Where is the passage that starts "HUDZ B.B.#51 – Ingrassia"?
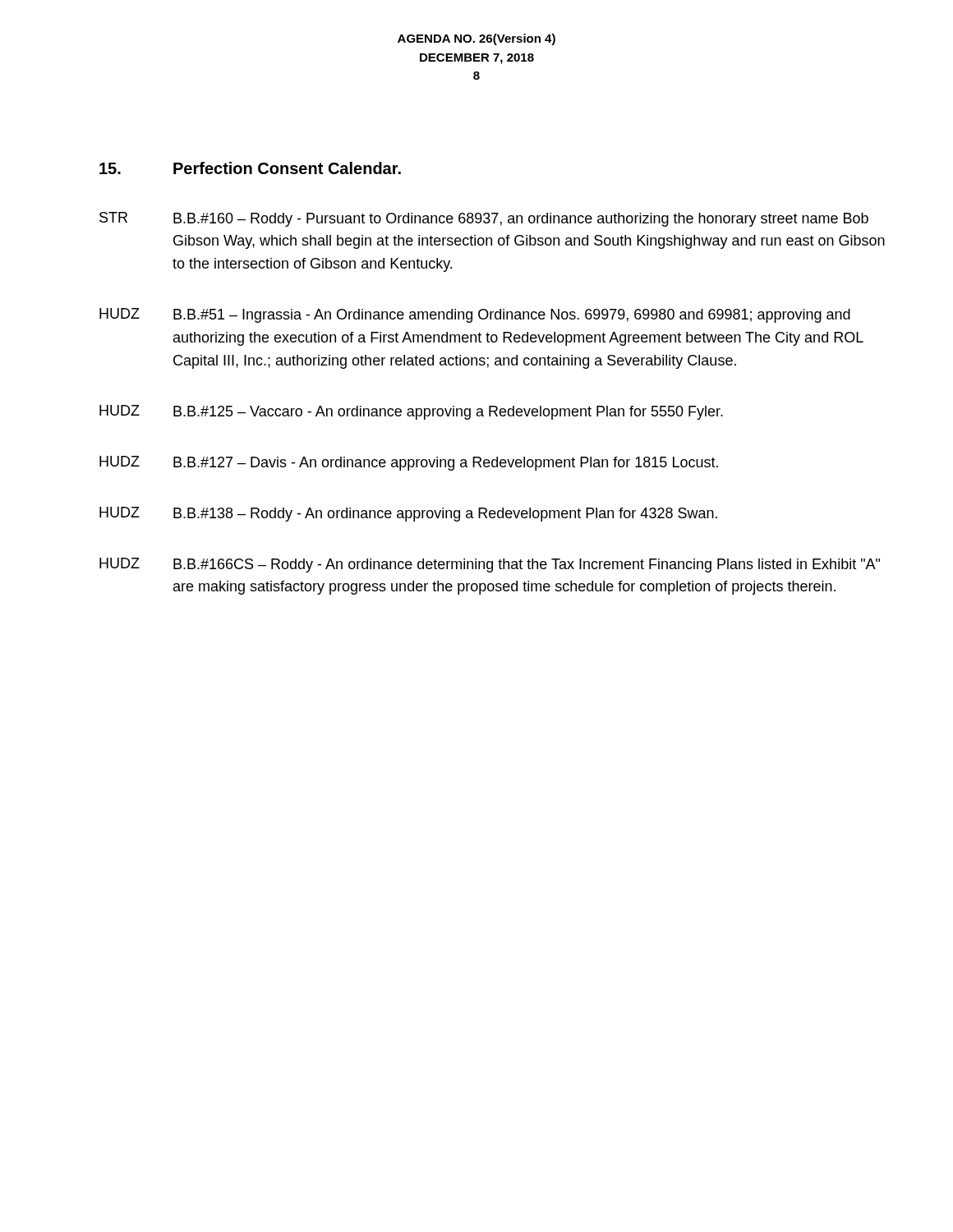953x1232 pixels. tap(493, 338)
